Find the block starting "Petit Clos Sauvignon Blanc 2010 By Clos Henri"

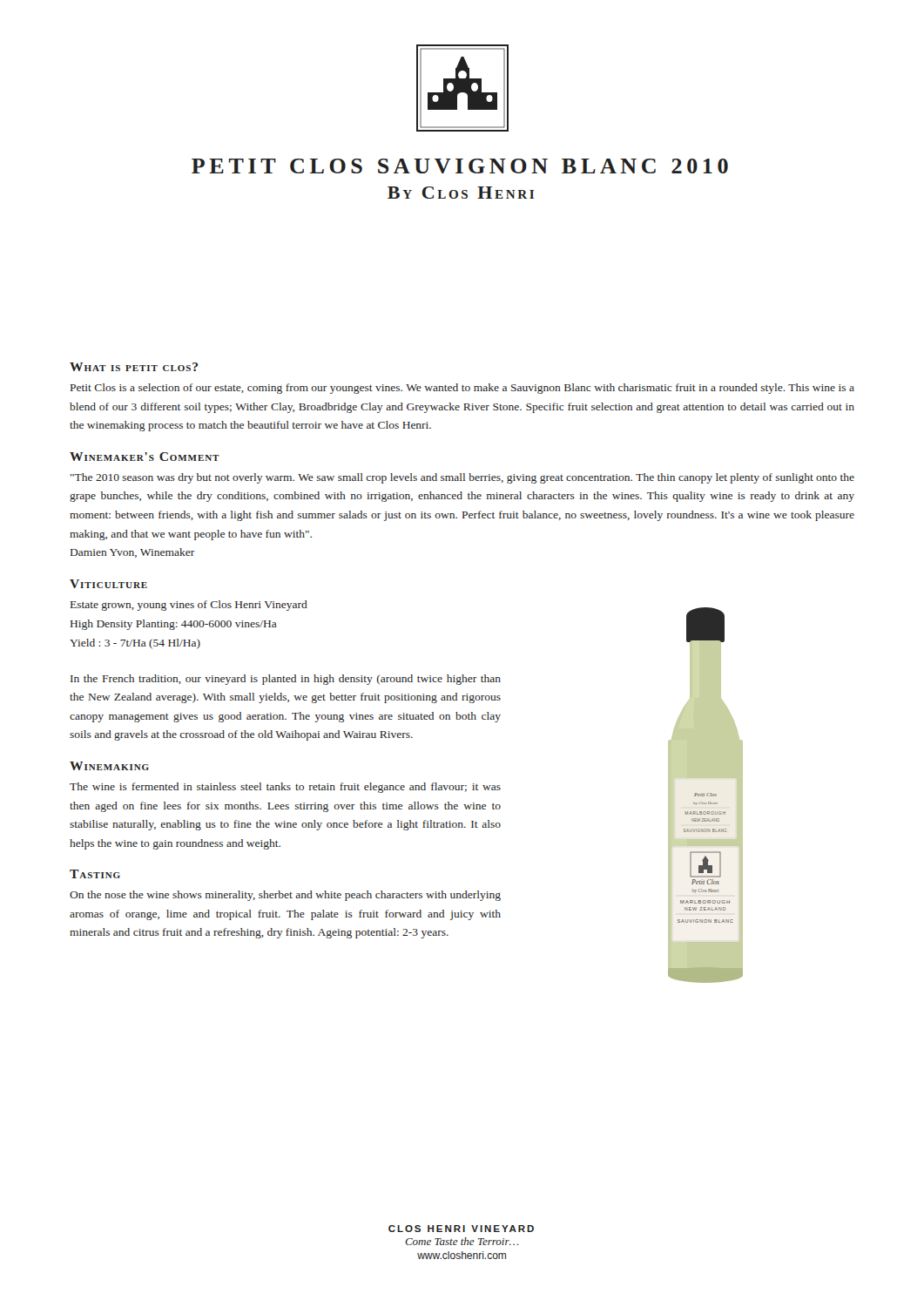point(462,179)
